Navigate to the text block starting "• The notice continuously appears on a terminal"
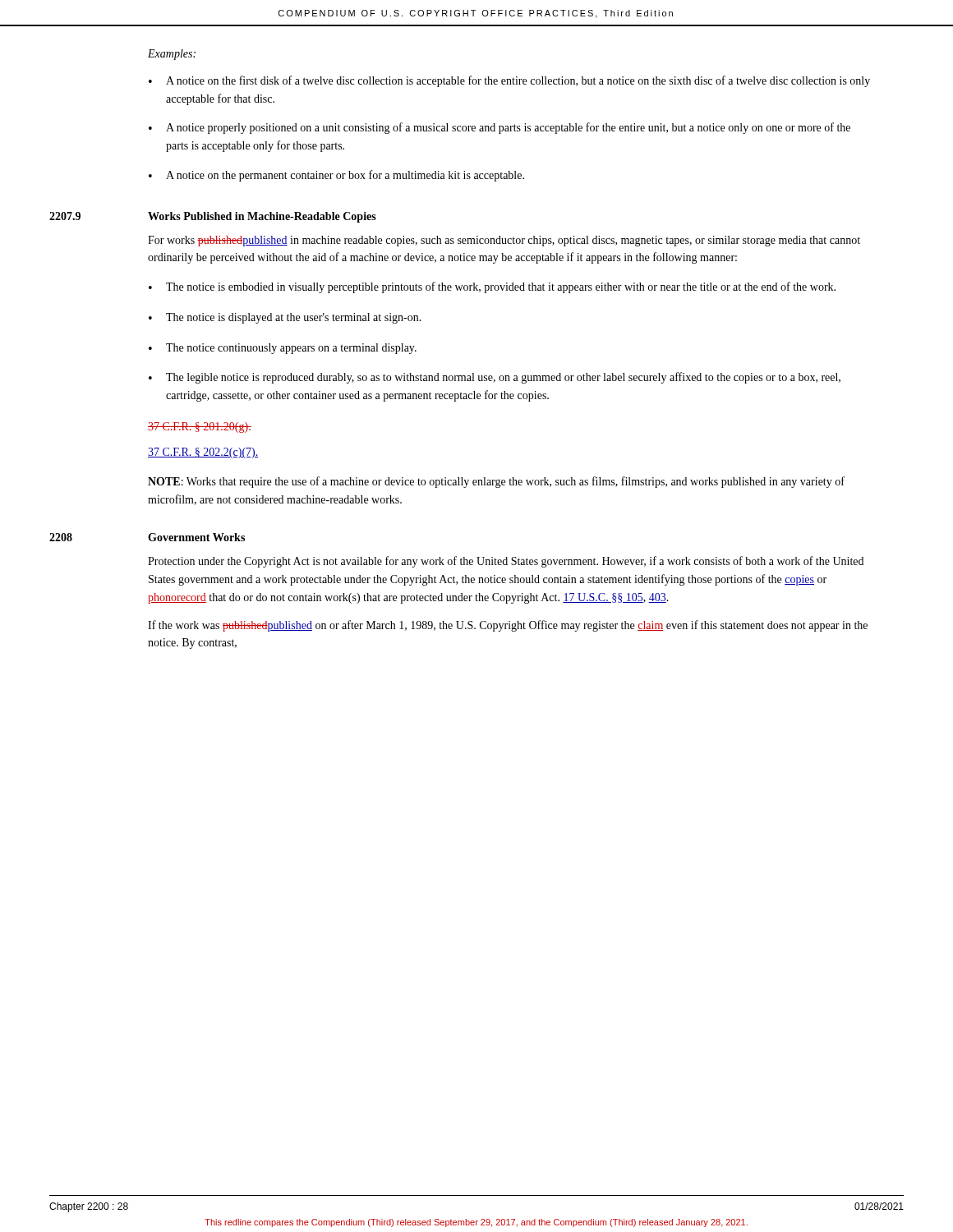This screenshot has width=953, height=1232. click(x=282, y=349)
